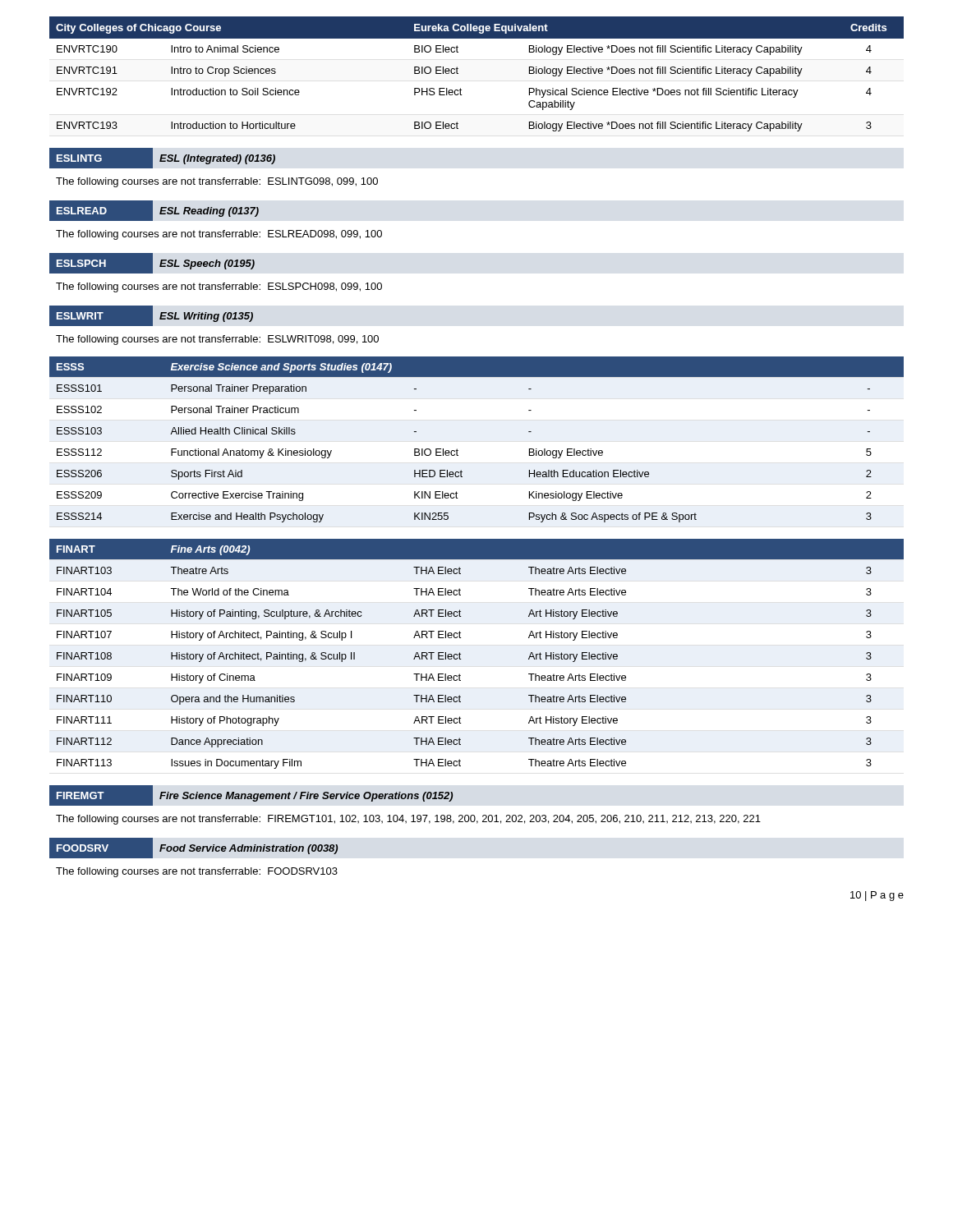Find the table that mentions "HED Elect"
The width and height of the screenshot is (953, 1232).
(x=476, y=442)
